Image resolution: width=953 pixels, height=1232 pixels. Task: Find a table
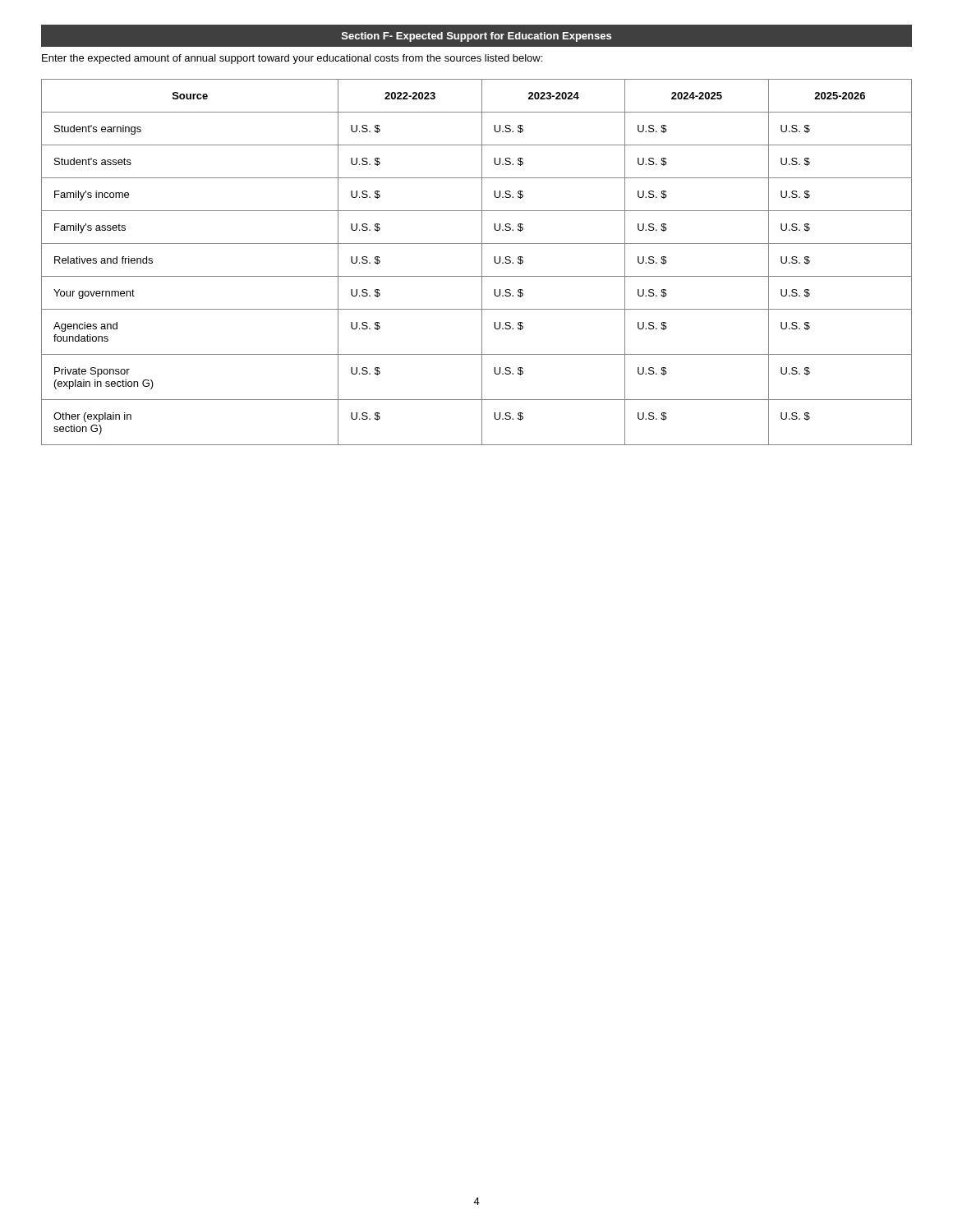click(476, 262)
